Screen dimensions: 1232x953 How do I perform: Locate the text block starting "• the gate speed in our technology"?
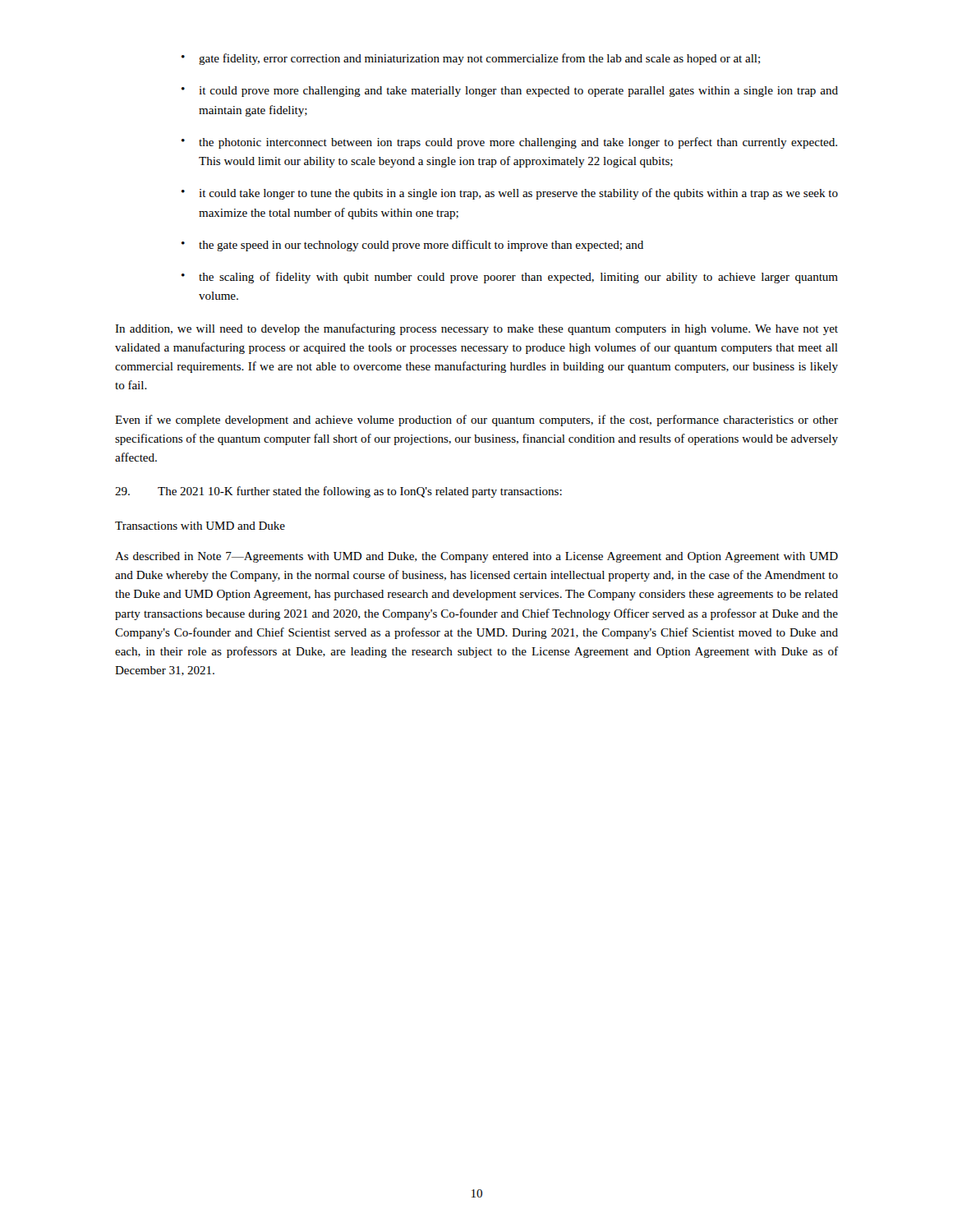(509, 245)
